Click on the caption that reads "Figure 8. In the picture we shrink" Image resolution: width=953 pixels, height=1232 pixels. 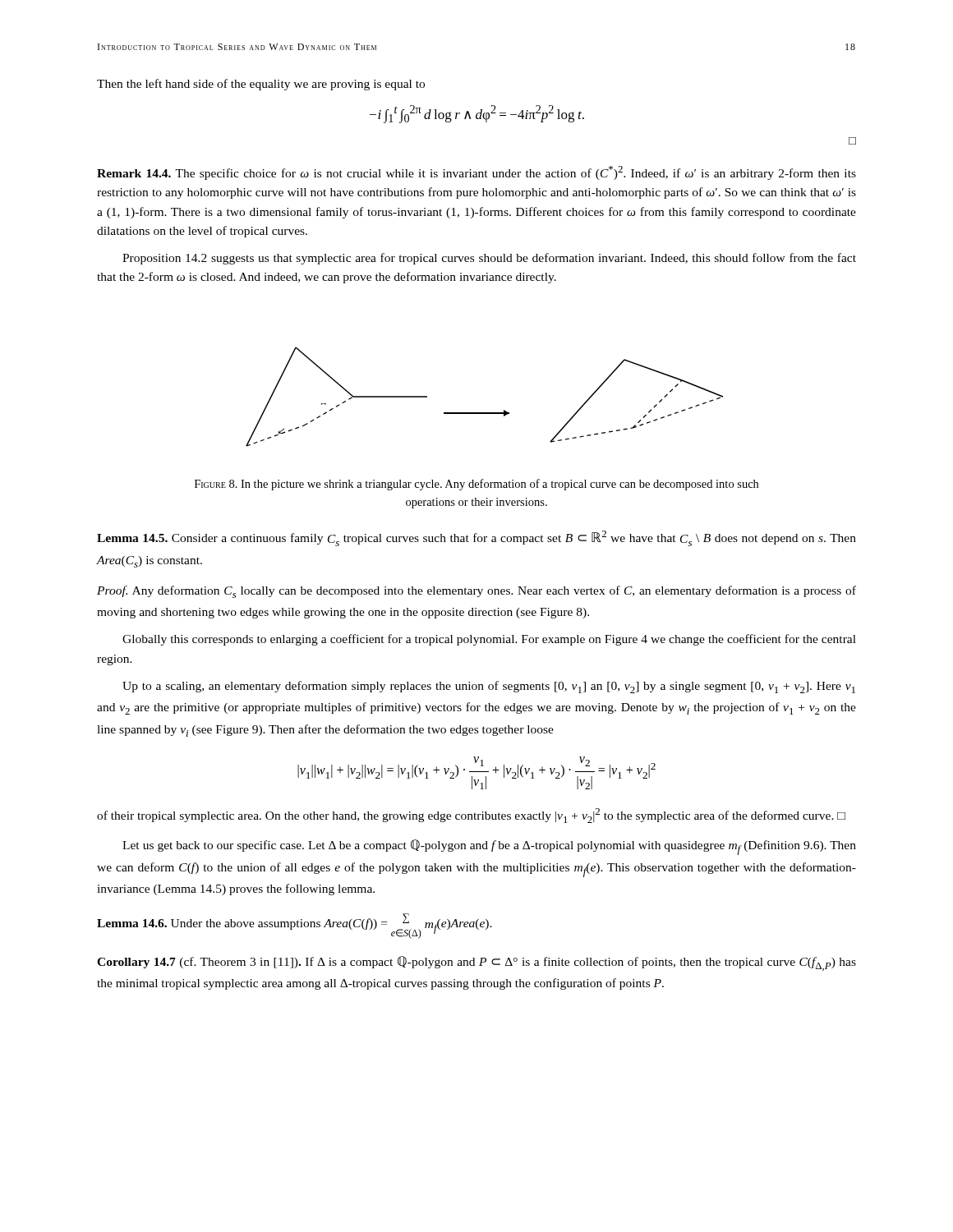pyautogui.click(x=476, y=493)
